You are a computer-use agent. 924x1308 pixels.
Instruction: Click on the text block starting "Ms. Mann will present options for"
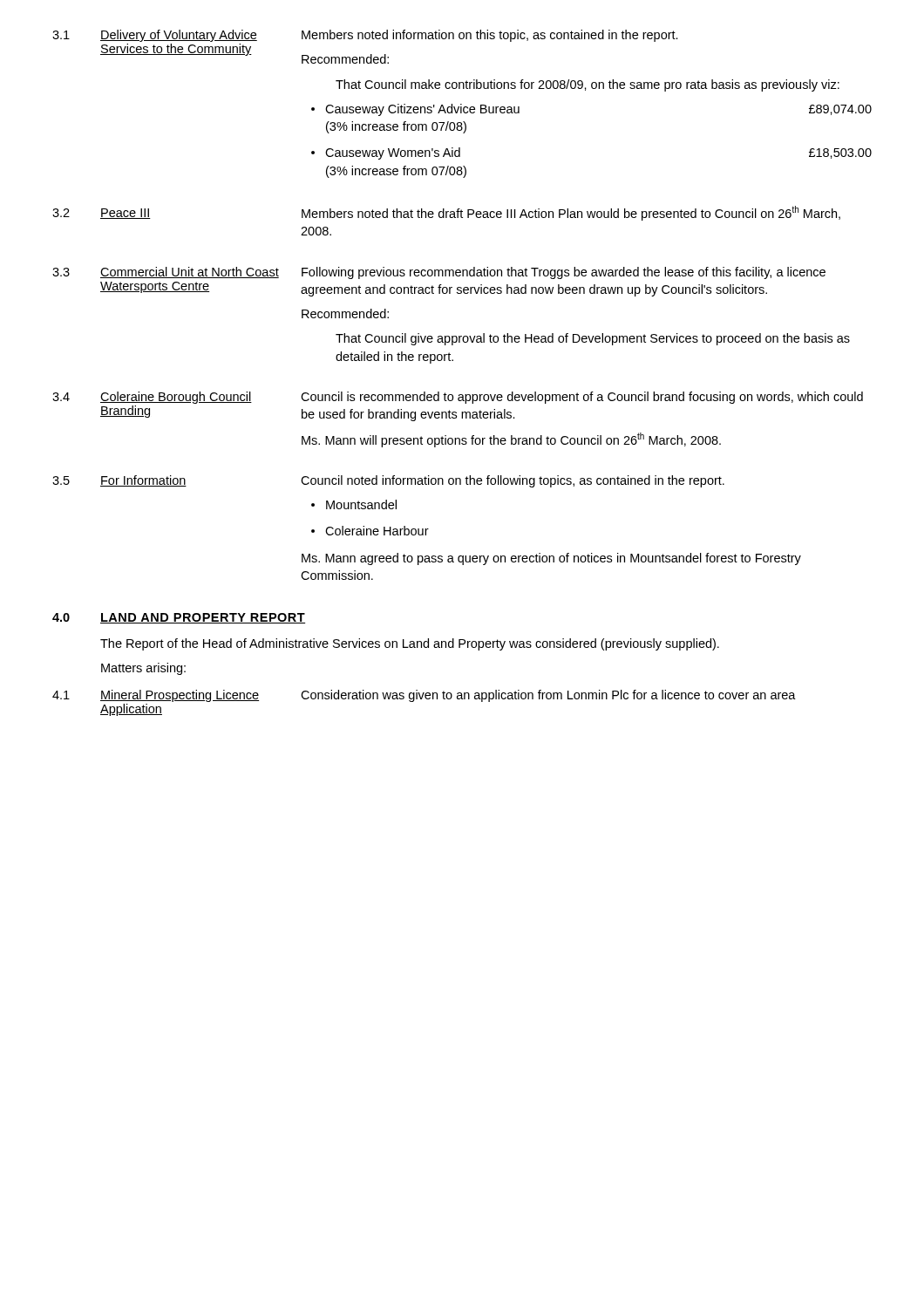coord(511,439)
